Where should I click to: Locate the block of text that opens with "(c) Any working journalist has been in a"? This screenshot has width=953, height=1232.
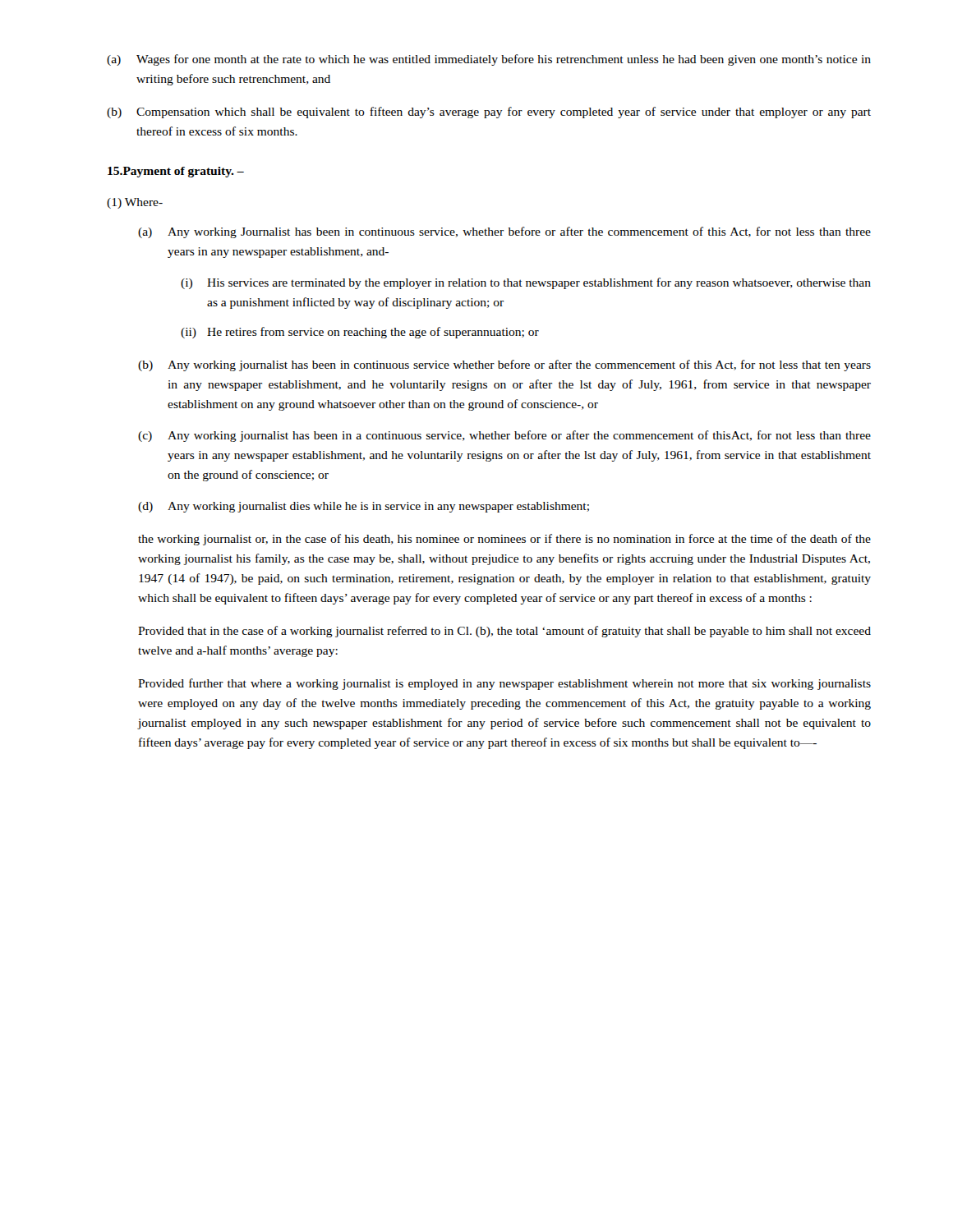pyautogui.click(x=504, y=455)
